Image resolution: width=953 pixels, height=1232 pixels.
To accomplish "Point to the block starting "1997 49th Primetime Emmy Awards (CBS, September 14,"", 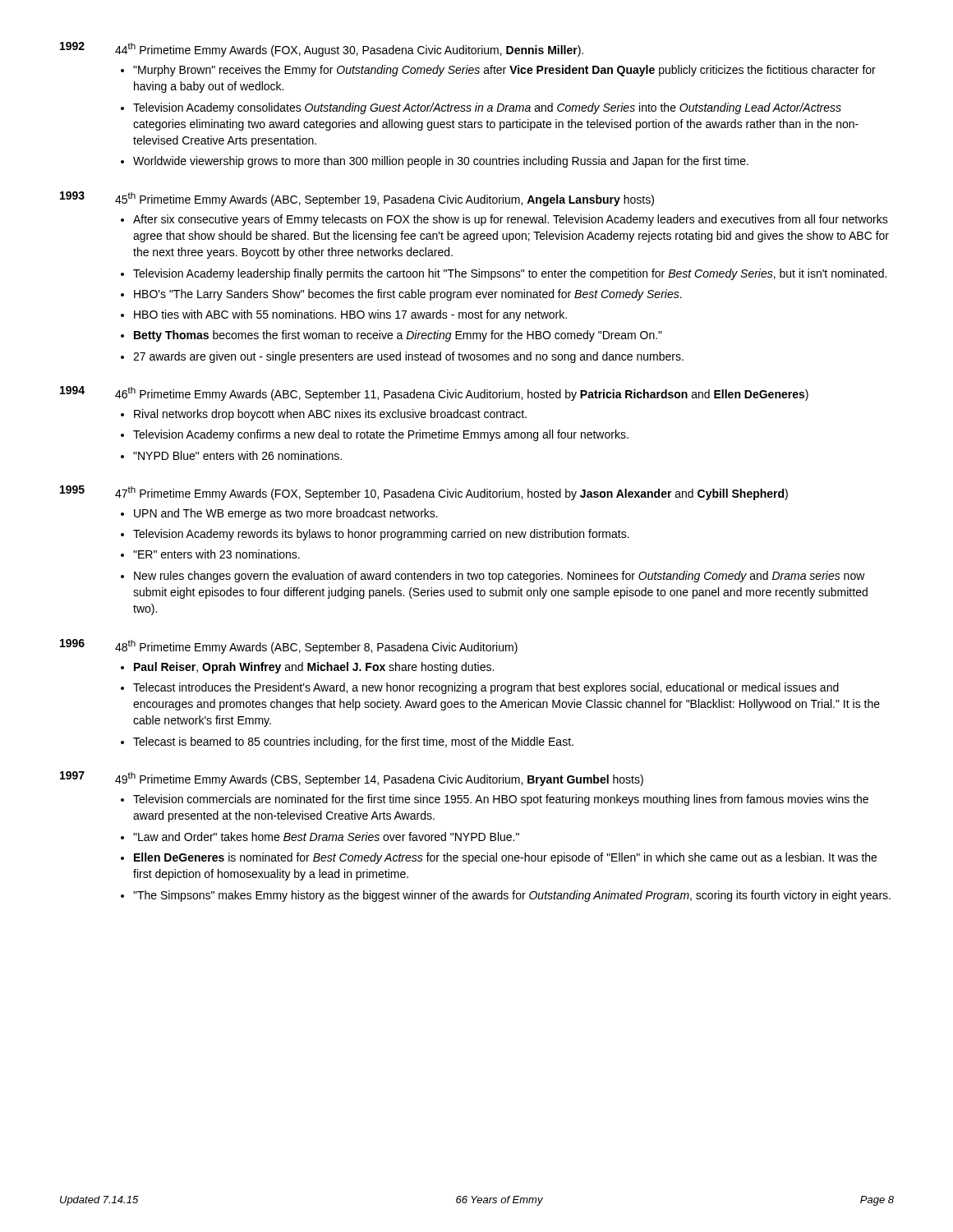I will (476, 838).
